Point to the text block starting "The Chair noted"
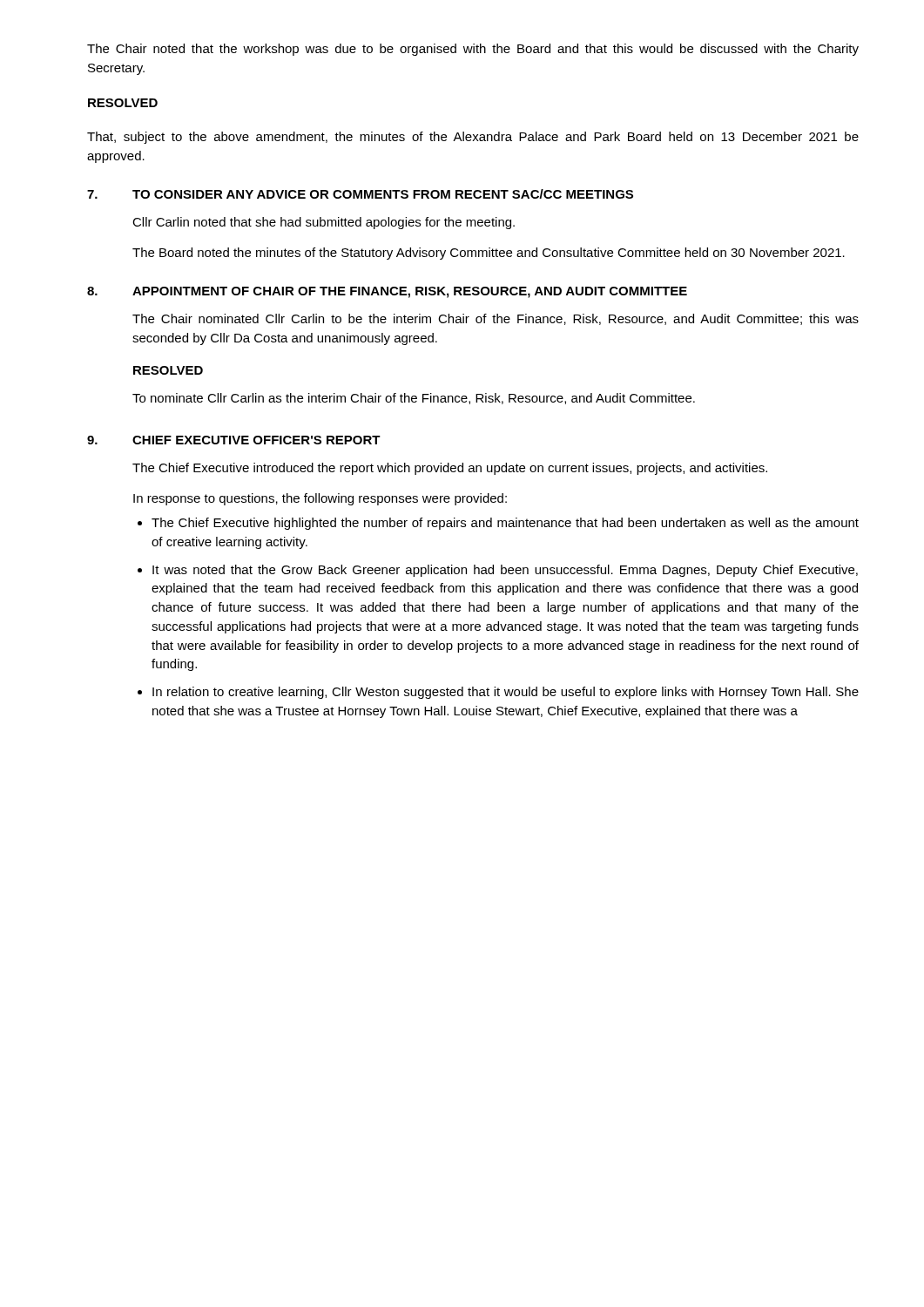 pyautogui.click(x=473, y=58)
